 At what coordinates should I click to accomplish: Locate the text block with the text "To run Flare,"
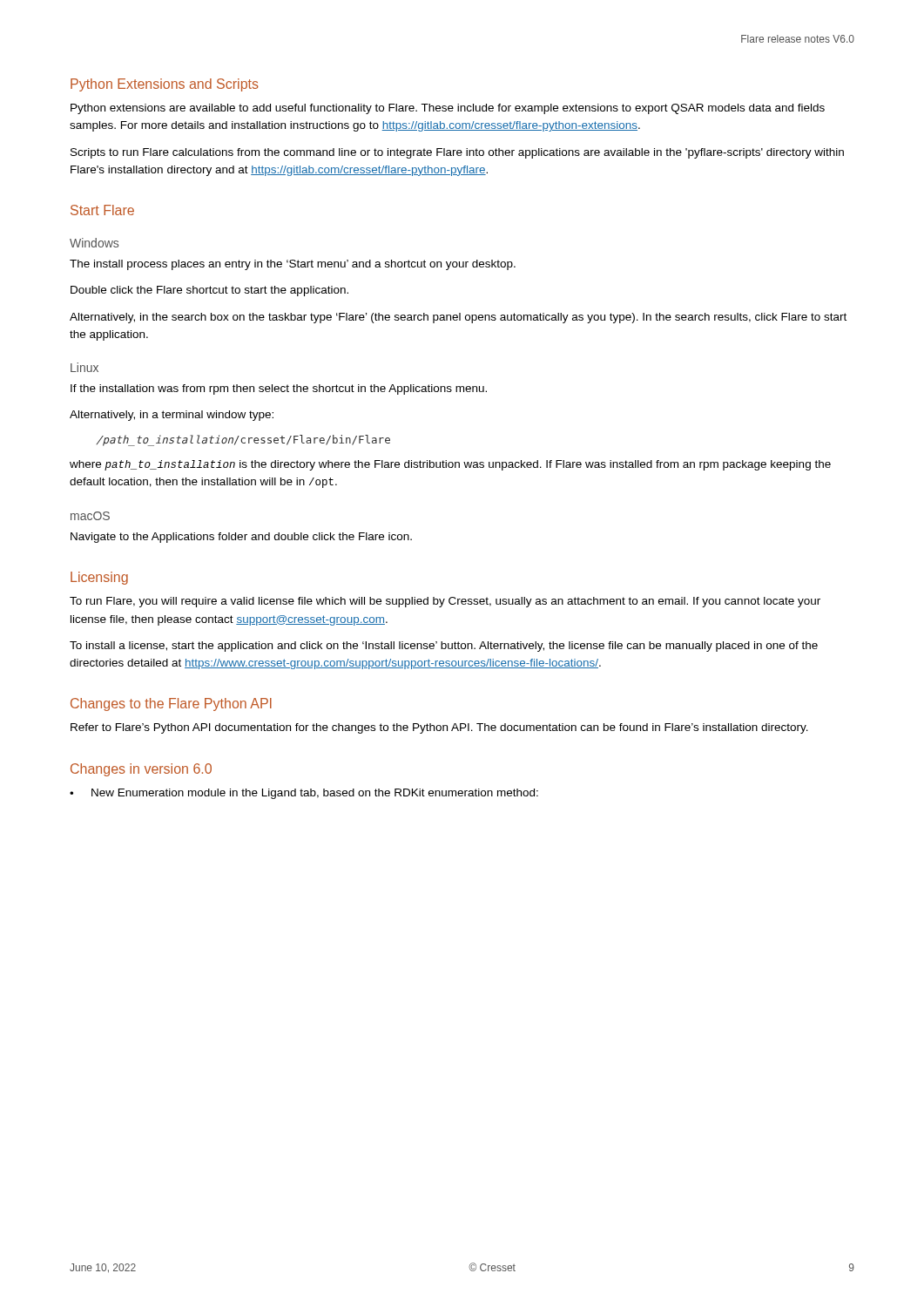coord(445,610)
